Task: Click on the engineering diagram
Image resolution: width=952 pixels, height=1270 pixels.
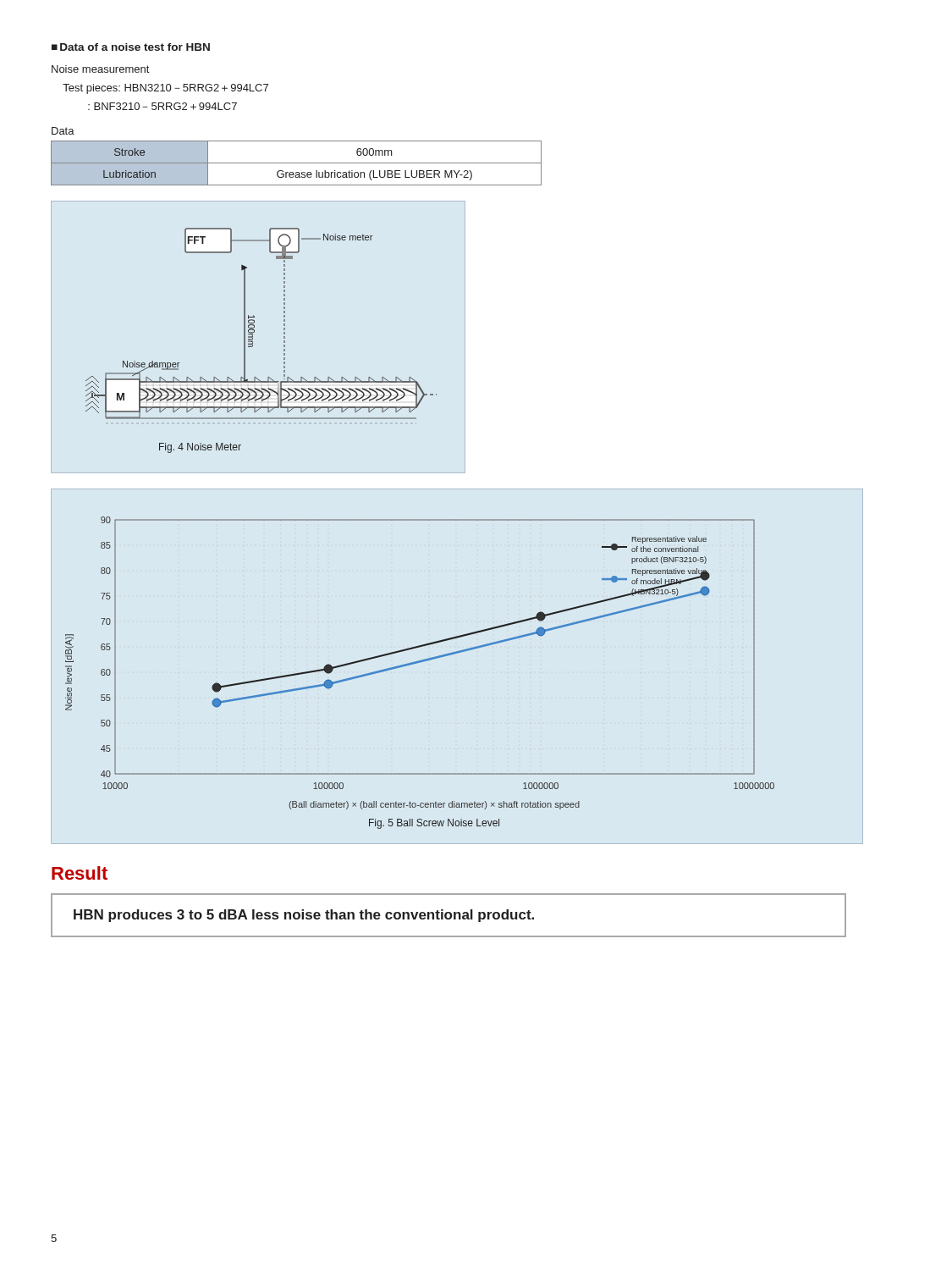Action: coord(258,337)
